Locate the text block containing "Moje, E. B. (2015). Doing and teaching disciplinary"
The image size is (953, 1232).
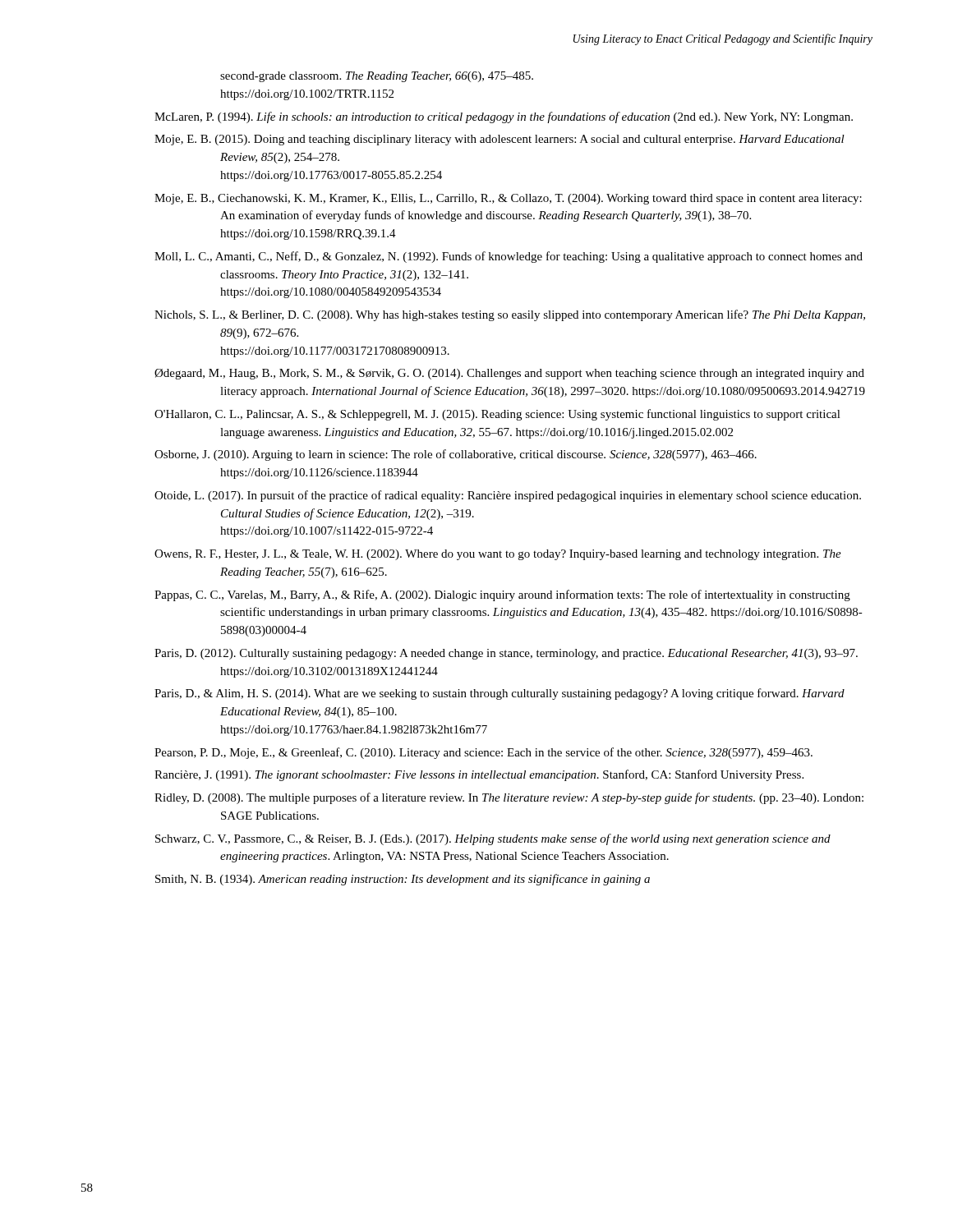(x=500, y=140)
